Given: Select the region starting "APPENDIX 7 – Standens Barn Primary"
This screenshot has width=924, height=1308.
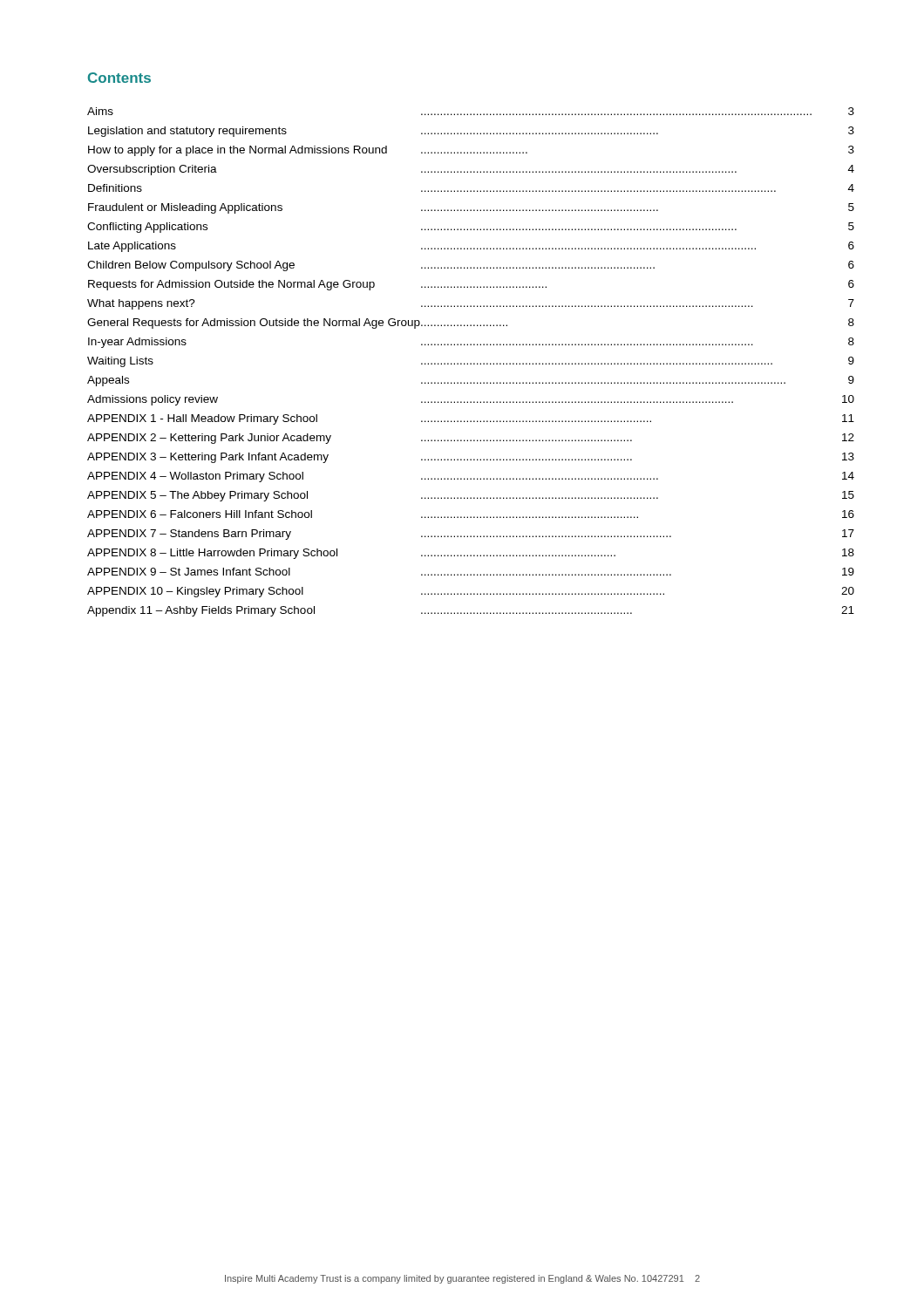Looking at the screenshot, I should pyautogui.click(x=471, y=533).
